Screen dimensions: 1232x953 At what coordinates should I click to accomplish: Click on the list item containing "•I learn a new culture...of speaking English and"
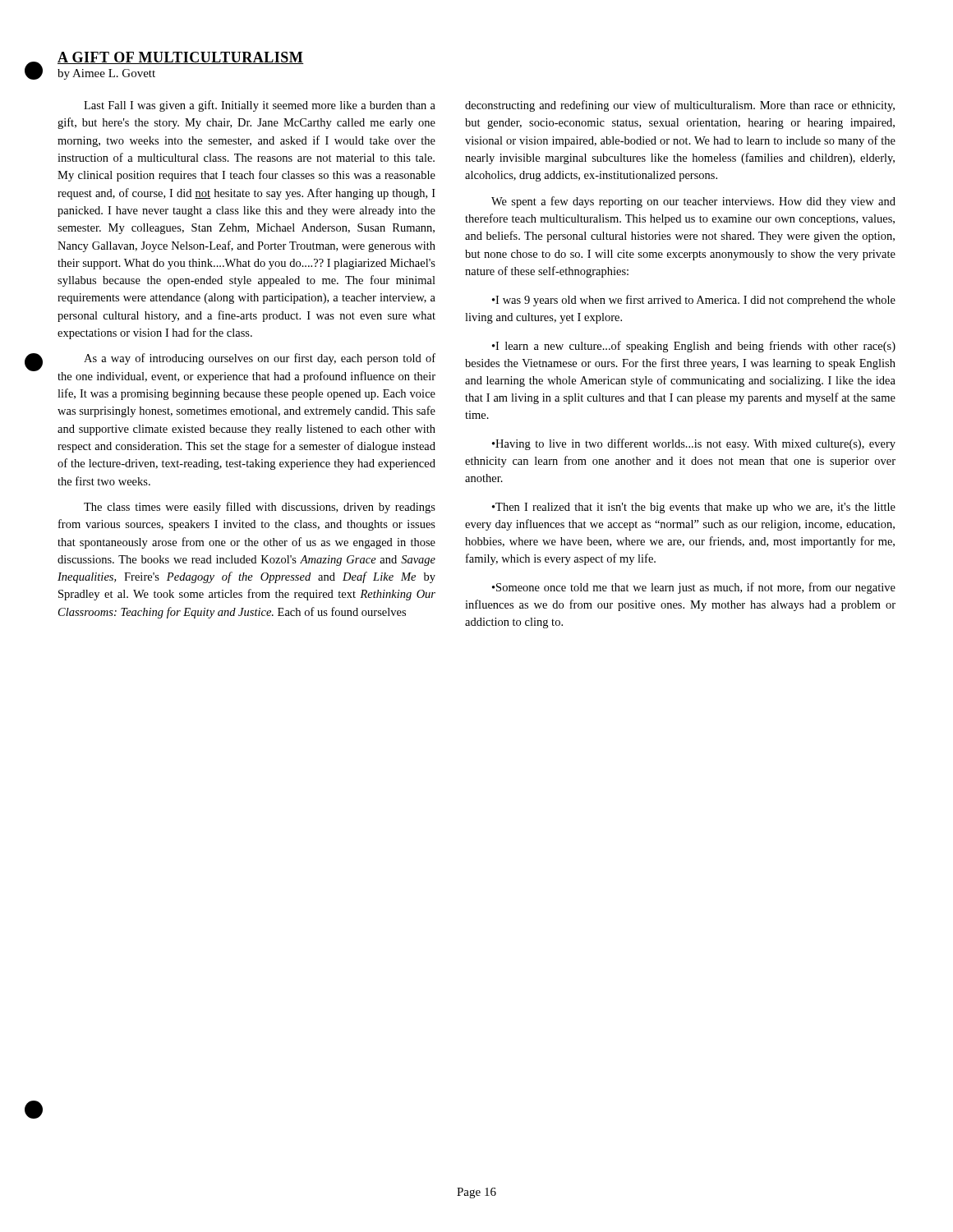point(680,381)
